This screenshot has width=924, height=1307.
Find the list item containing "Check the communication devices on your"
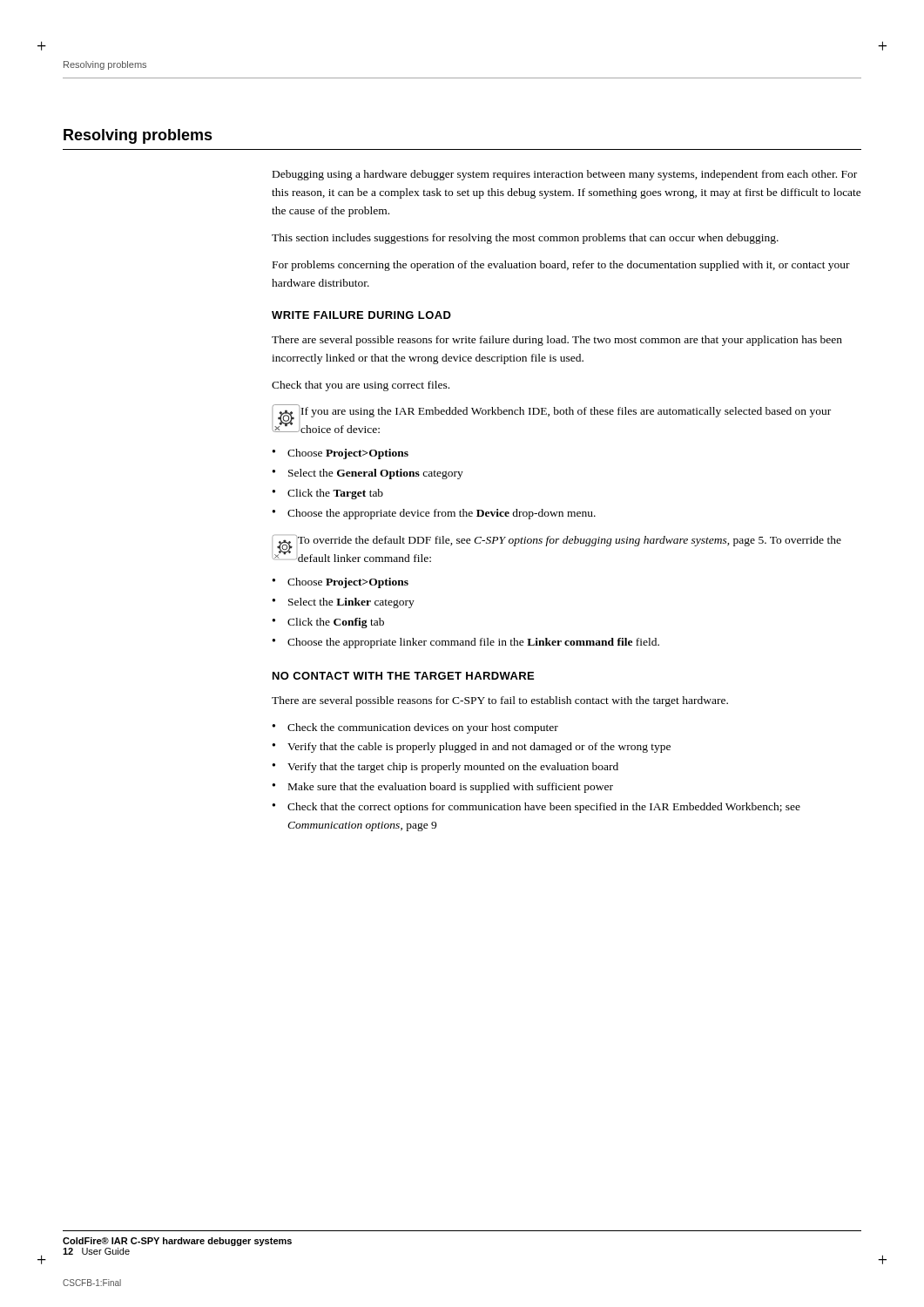(x=423, y=727)
